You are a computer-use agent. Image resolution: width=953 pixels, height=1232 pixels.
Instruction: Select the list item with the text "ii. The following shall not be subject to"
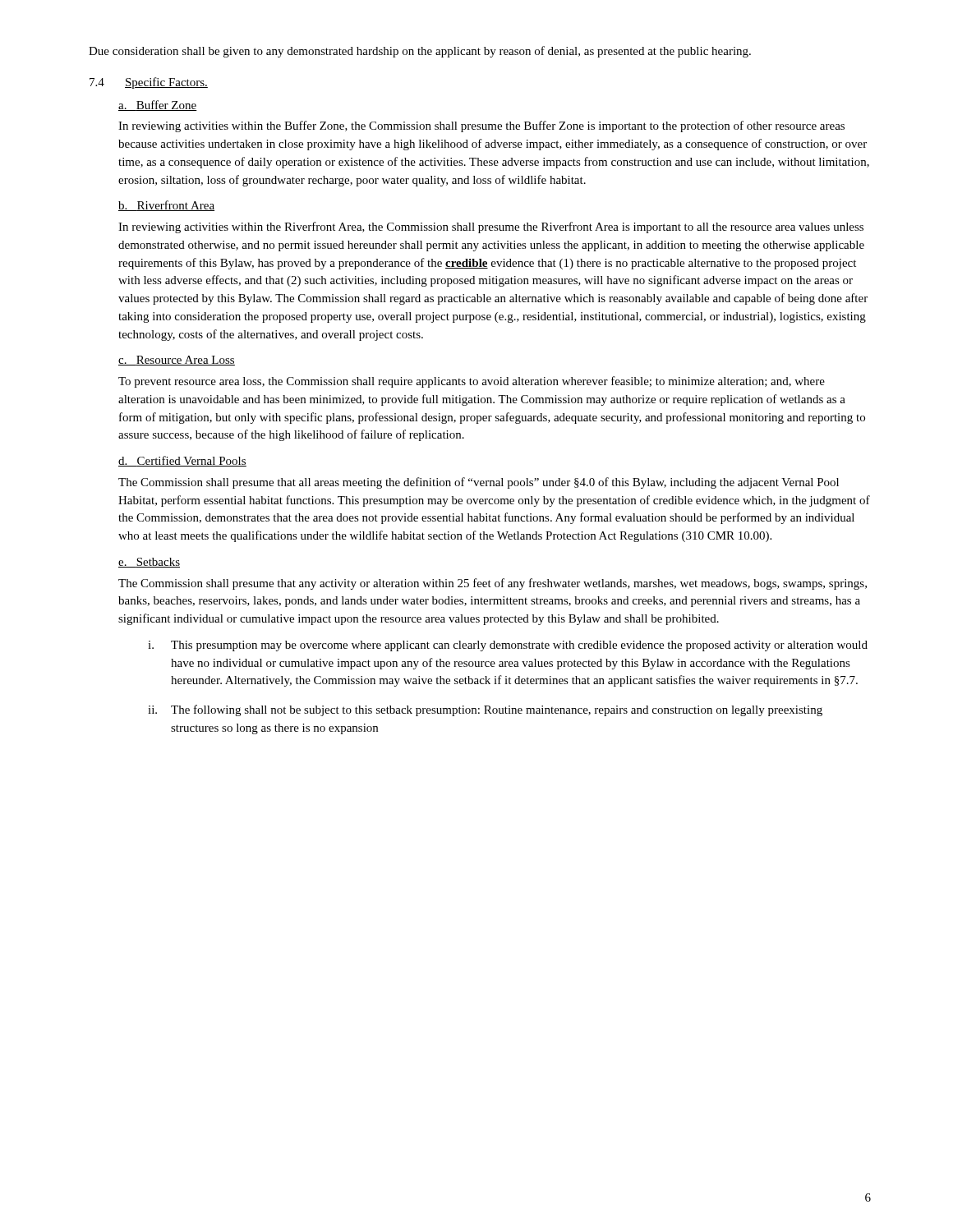coord(509,719)
